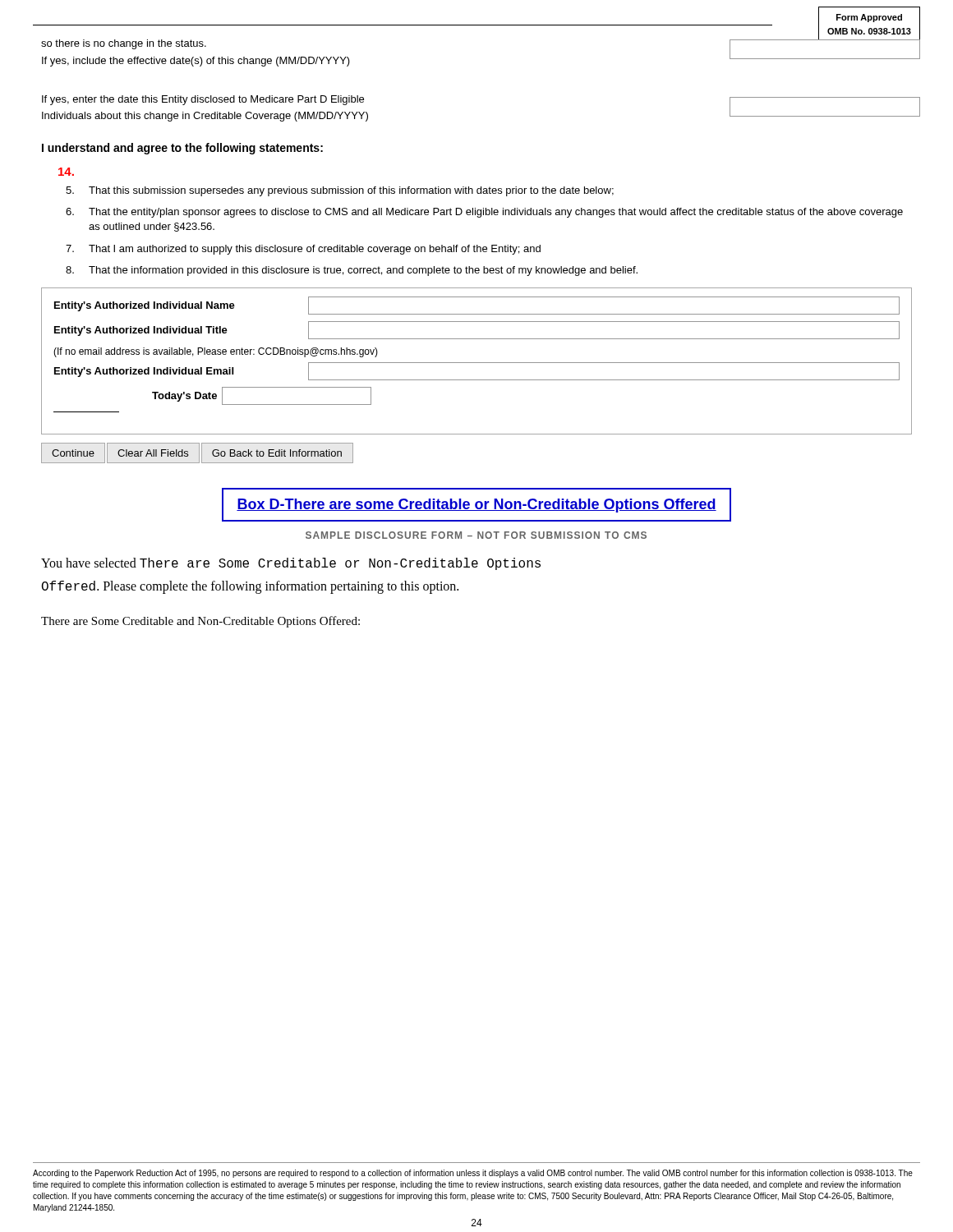
Task: Click on the text block containing "(If no email address is available,"
Action: pyautogui.click(x=216, y=351)
